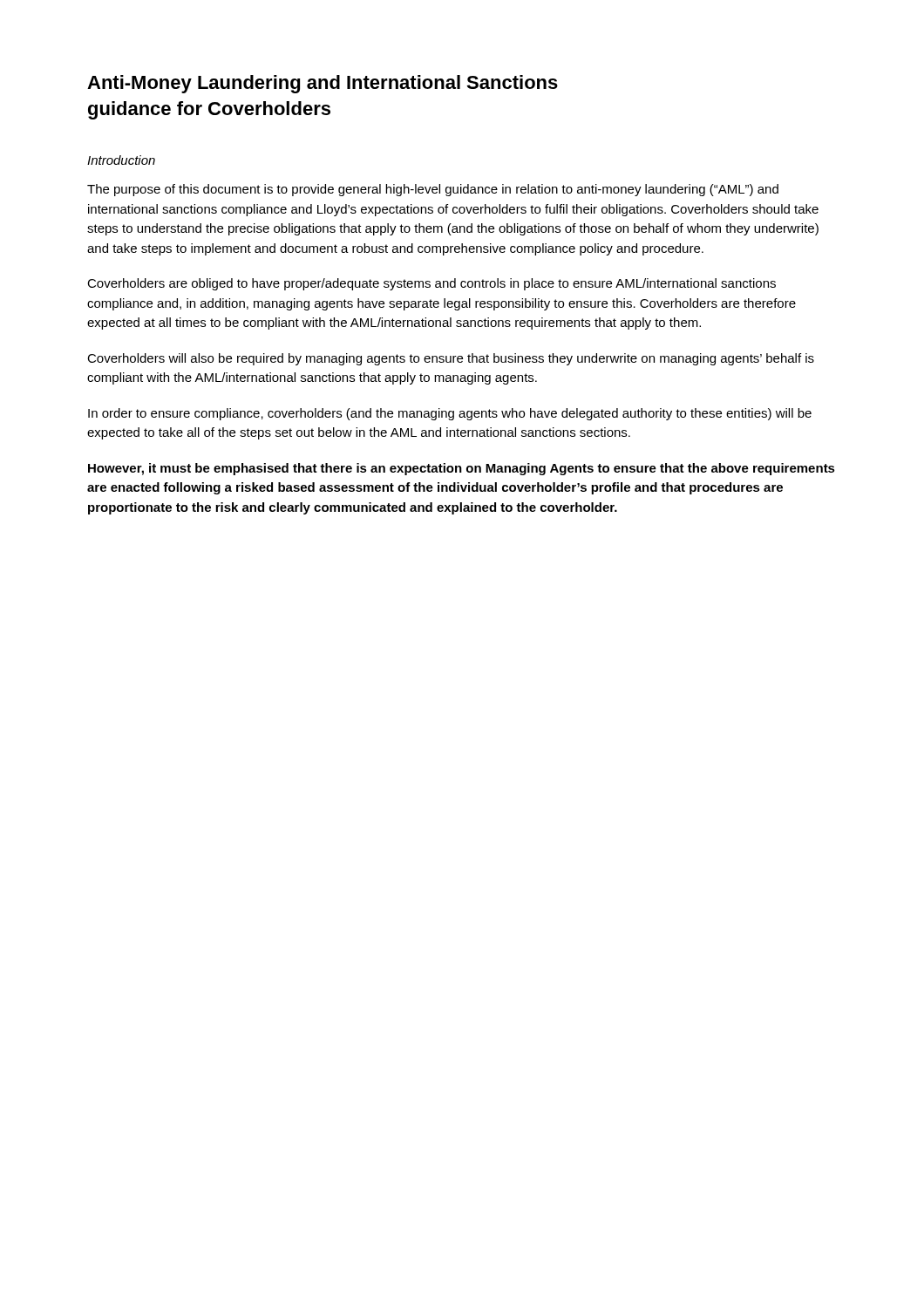The width and height of the screenshot is (924, 1308).
Task: Select the passage starting "Coverholders will also be required by"
Action: pyautogui.click(x=451, y=368)
